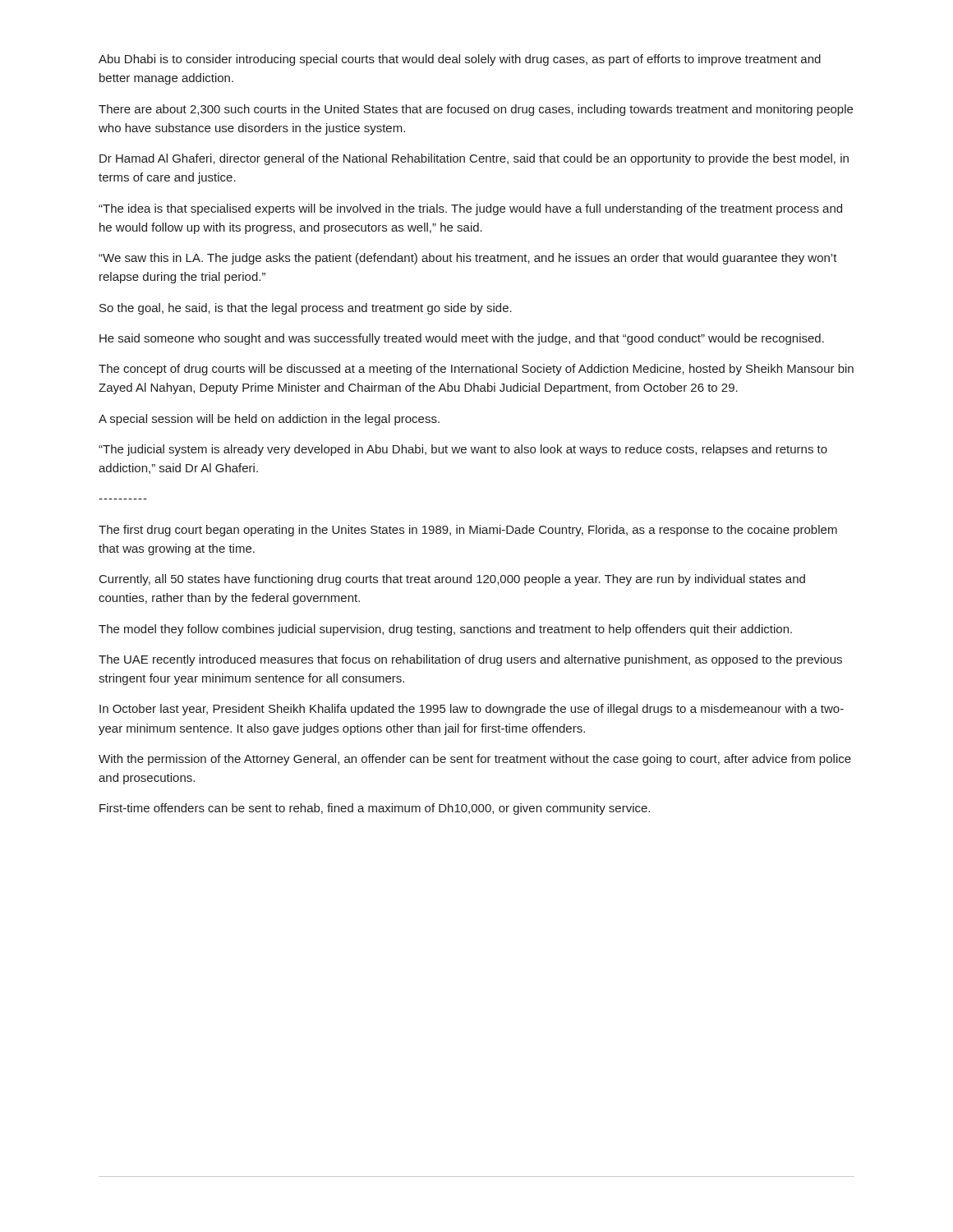Navigate to the passage starting "Currently, all 50 states"
953x1232 pixels.
coord(452,588)
